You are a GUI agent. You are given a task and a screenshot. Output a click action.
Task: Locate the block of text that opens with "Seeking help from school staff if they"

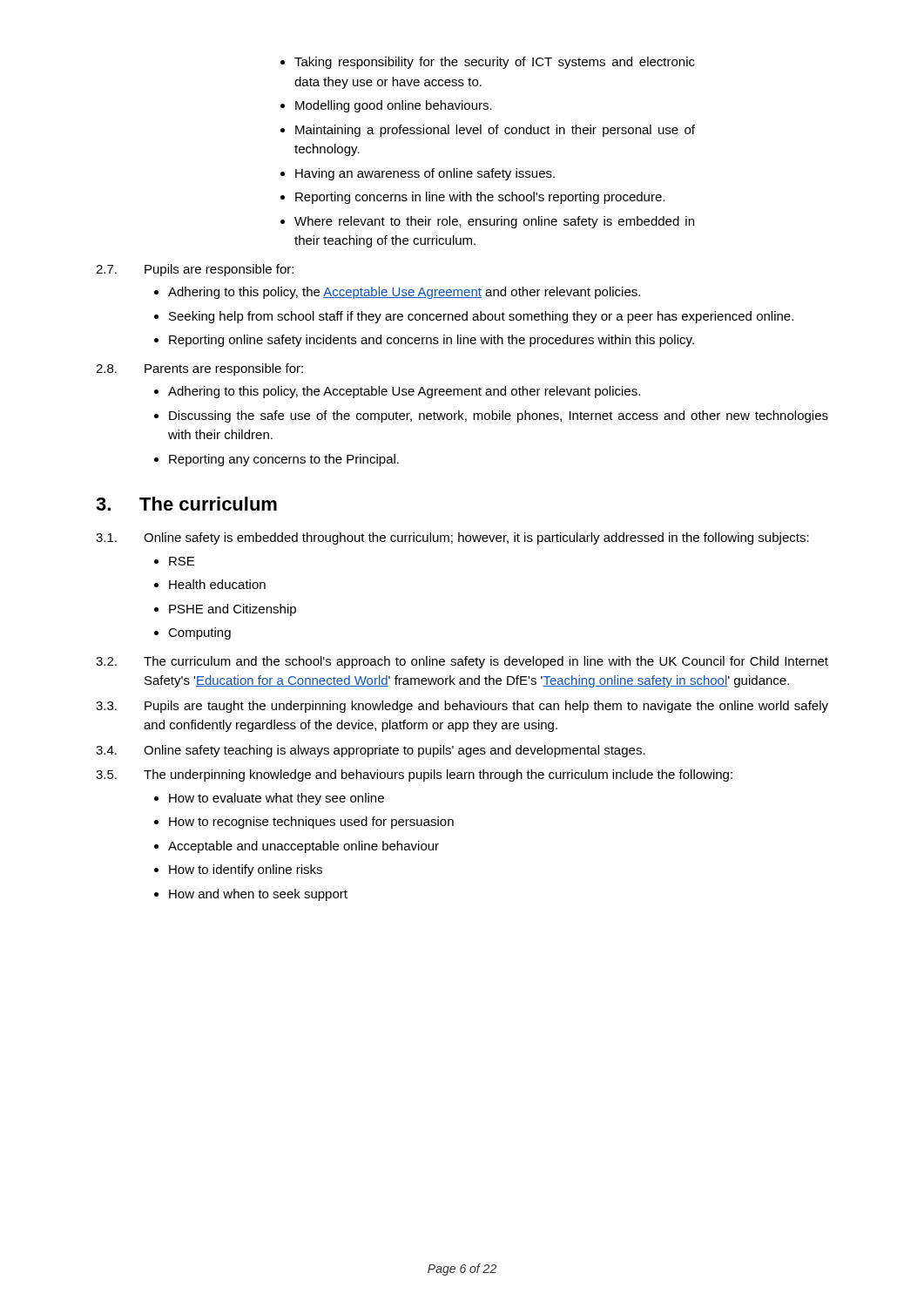481,315
